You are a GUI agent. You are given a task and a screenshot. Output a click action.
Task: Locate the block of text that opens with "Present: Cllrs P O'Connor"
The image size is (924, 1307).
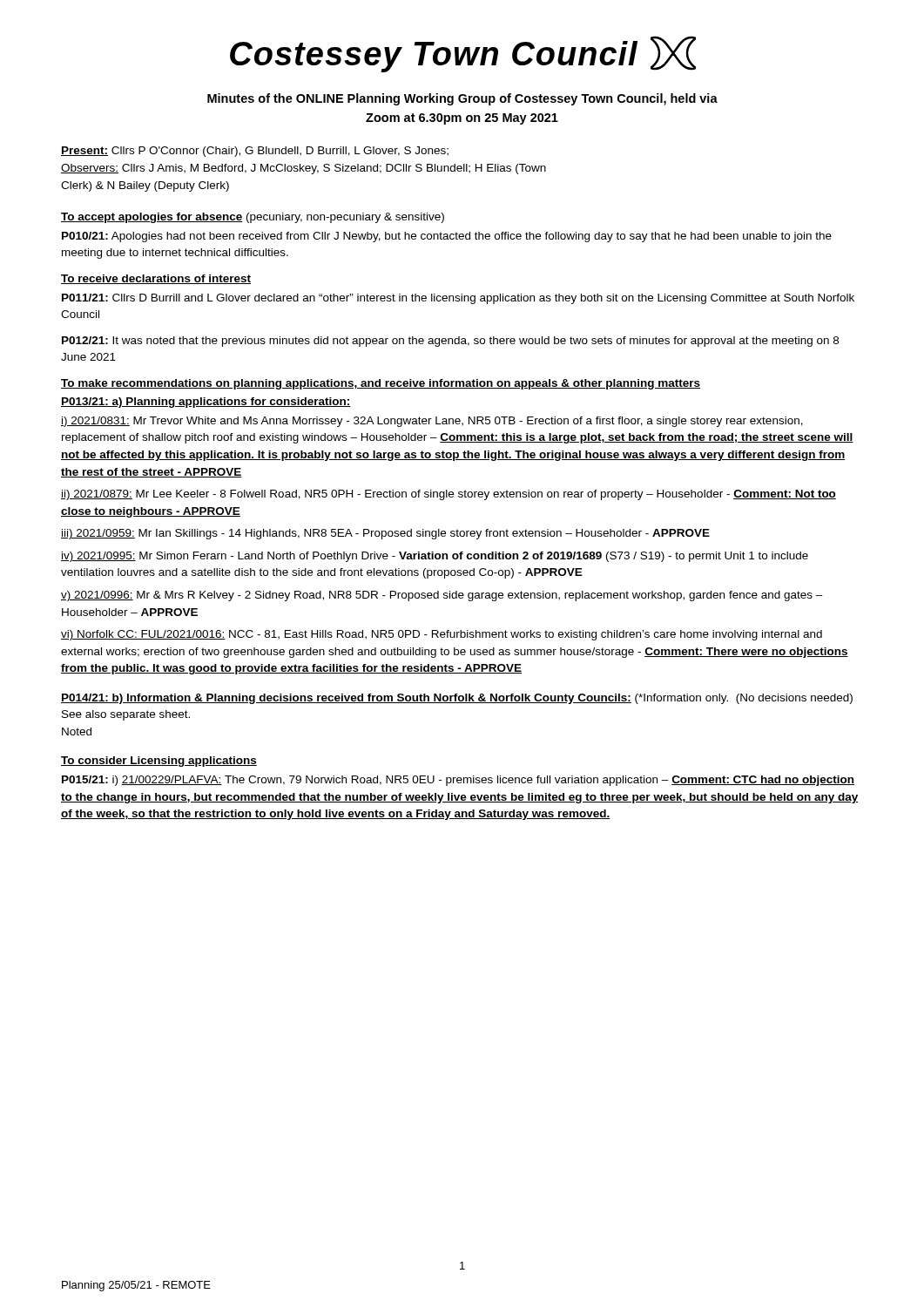pyautogui.click(x=304, y=168)
